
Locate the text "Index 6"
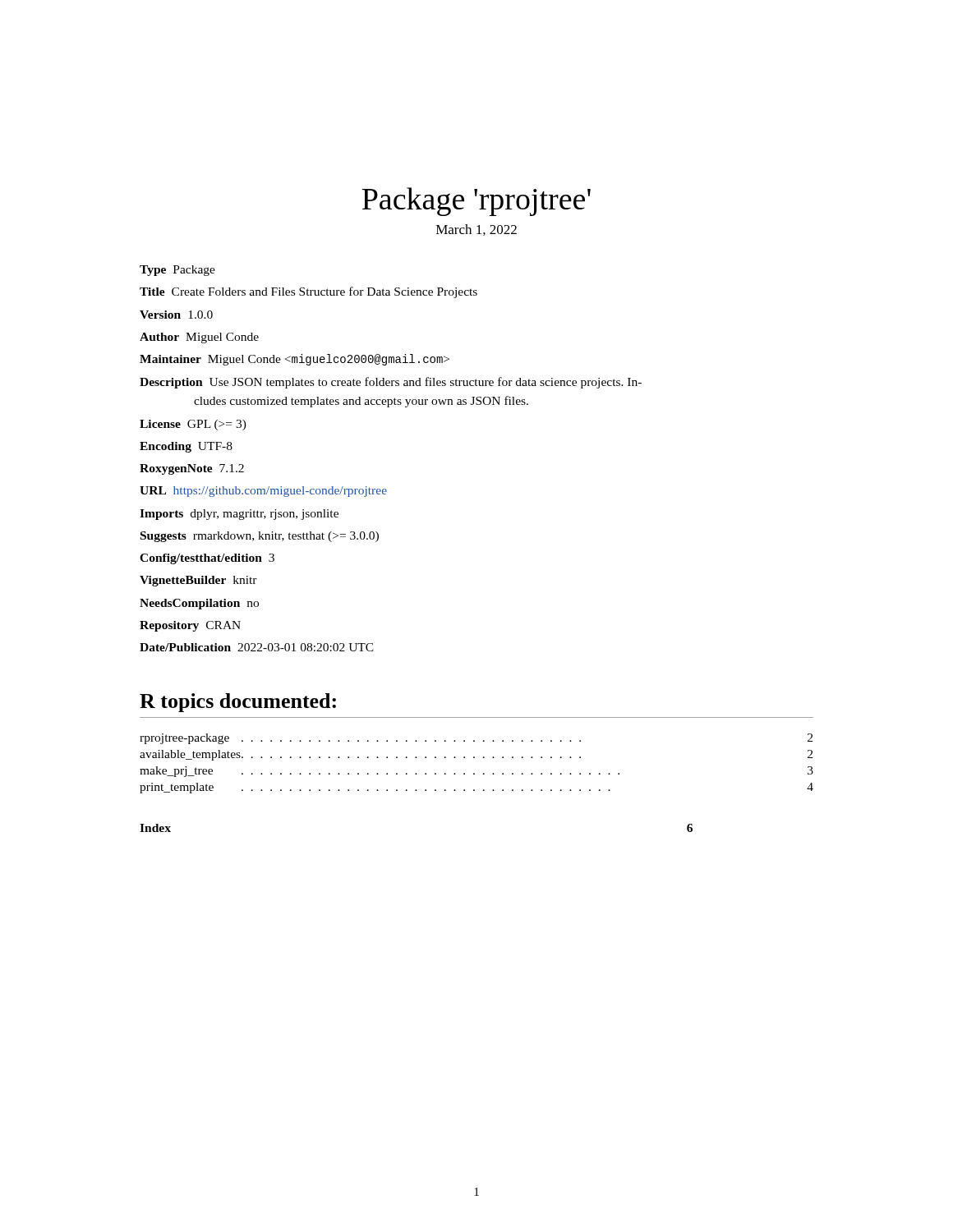coord(155,827)
